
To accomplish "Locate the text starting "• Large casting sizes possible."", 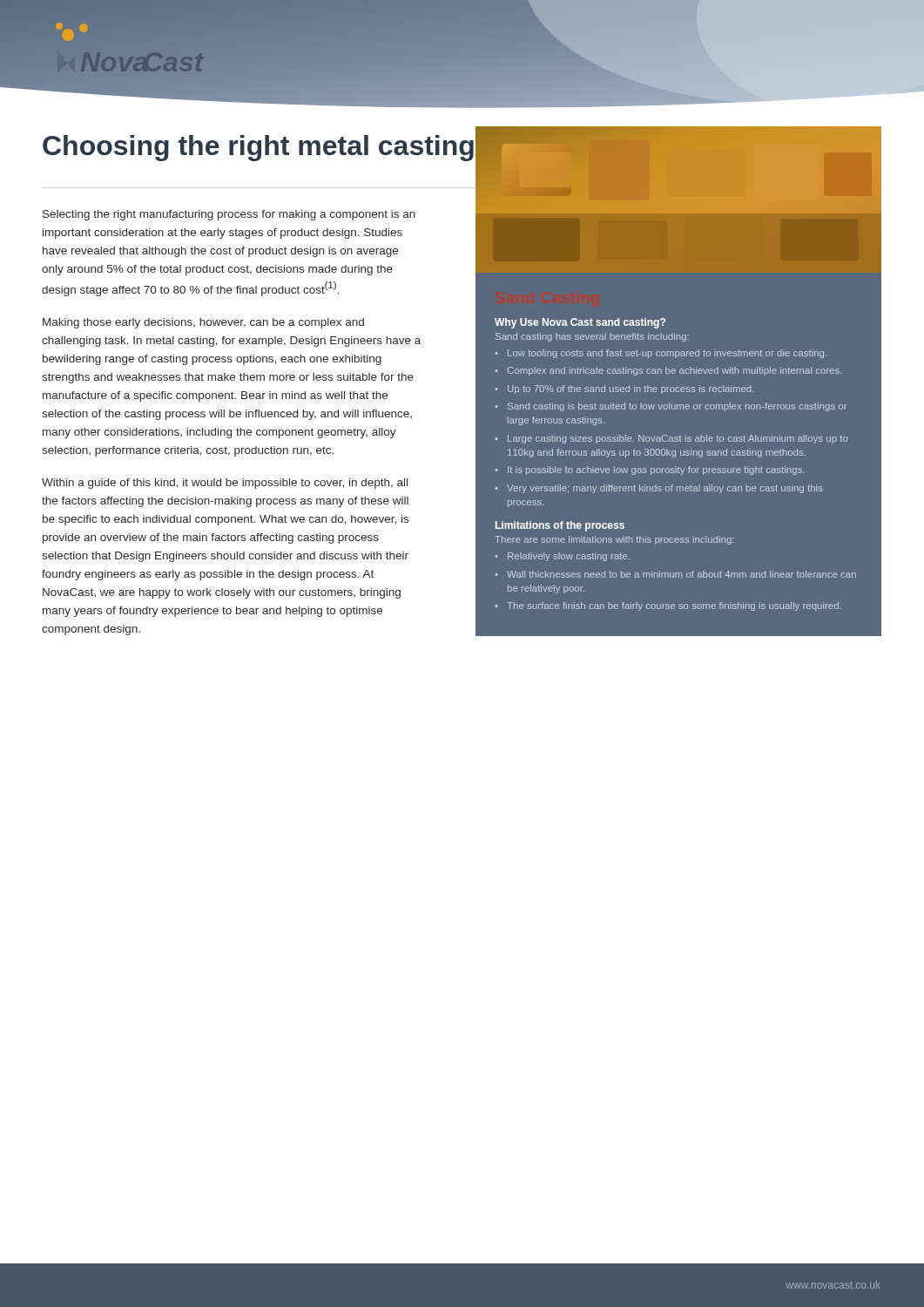I will (671, 444).
